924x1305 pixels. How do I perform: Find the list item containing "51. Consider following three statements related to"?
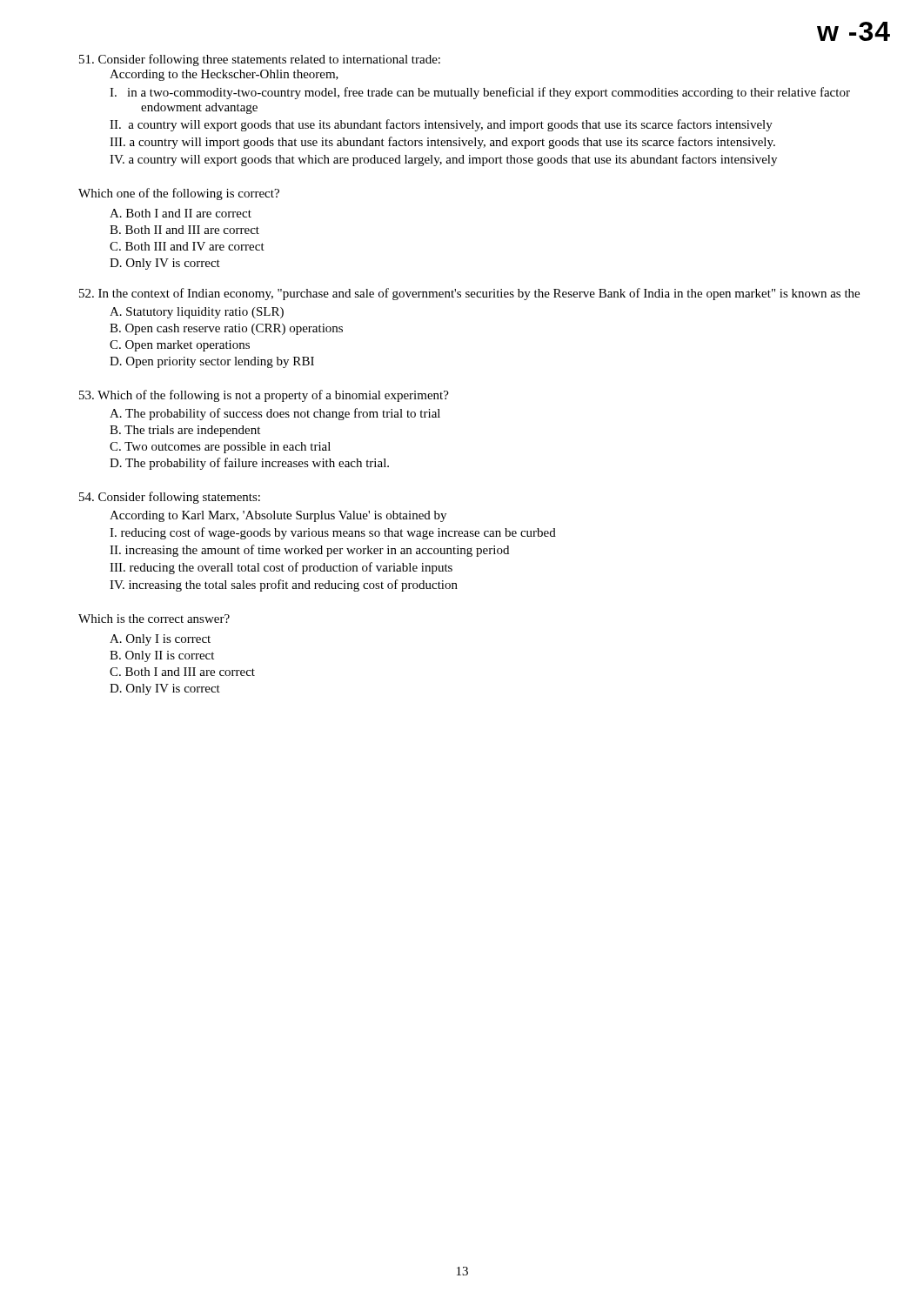[x=475, y=110]
